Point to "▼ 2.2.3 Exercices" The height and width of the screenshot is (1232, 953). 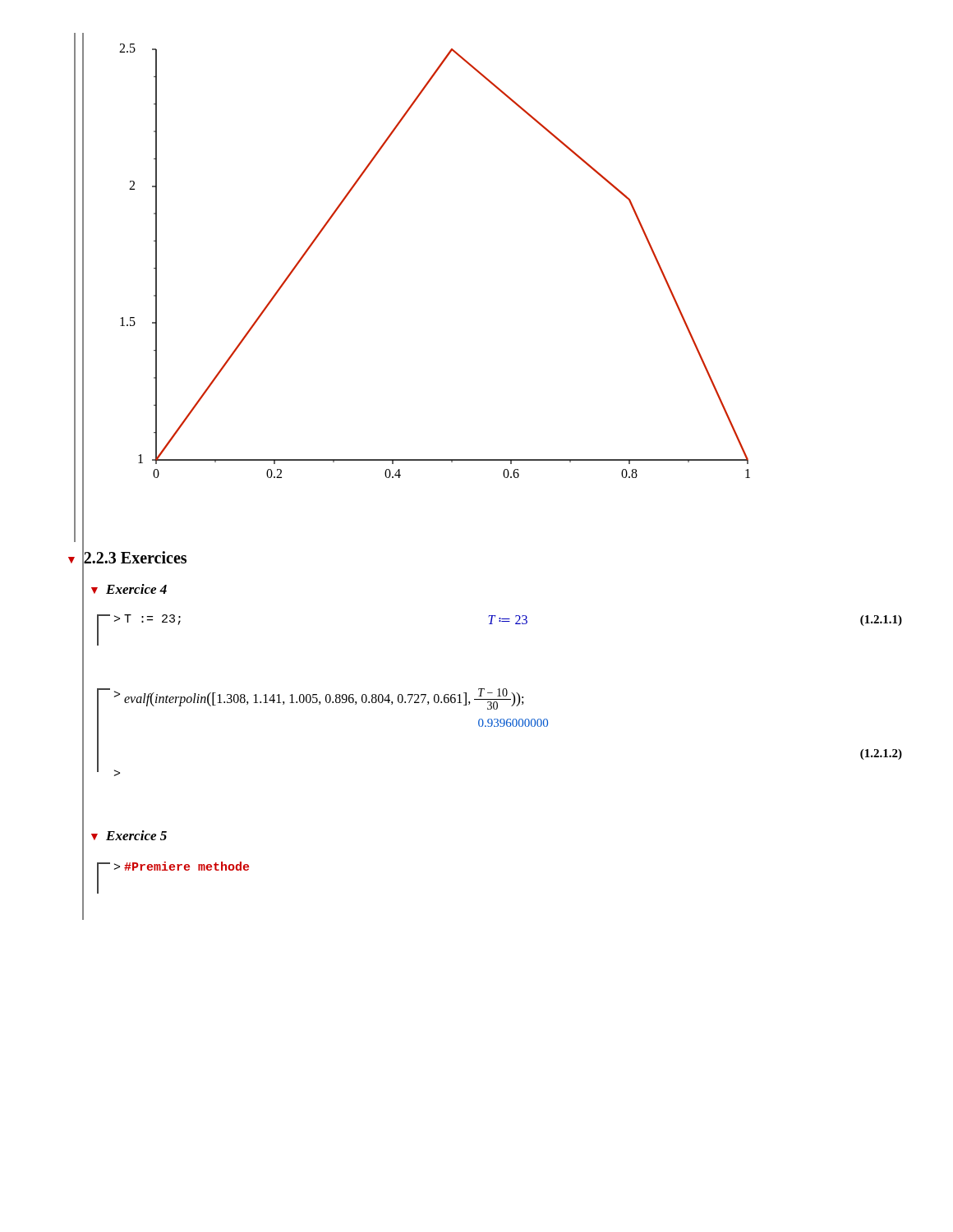pyautogui.click(x=126, y=558)
